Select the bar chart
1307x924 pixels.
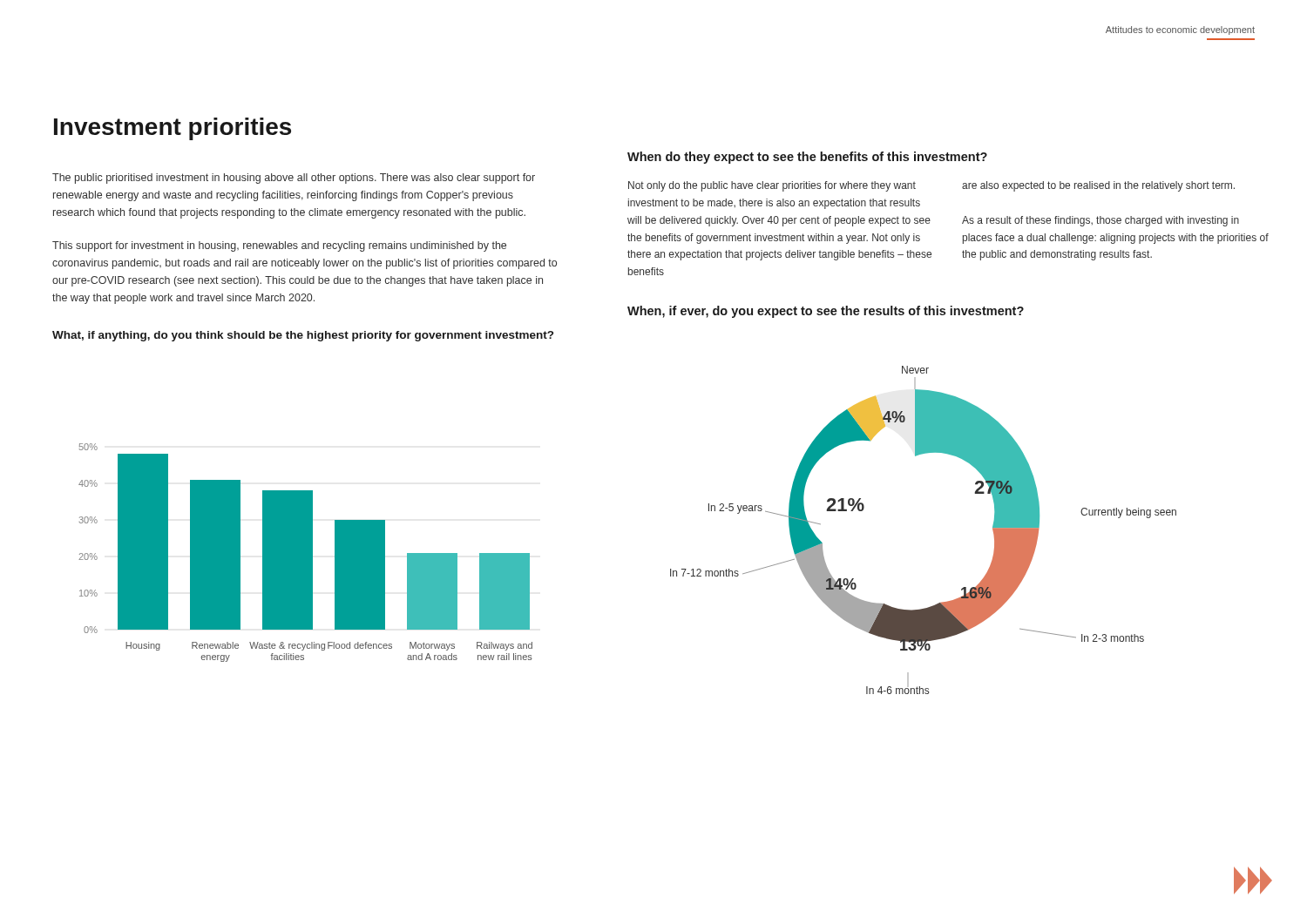(305, 522)
